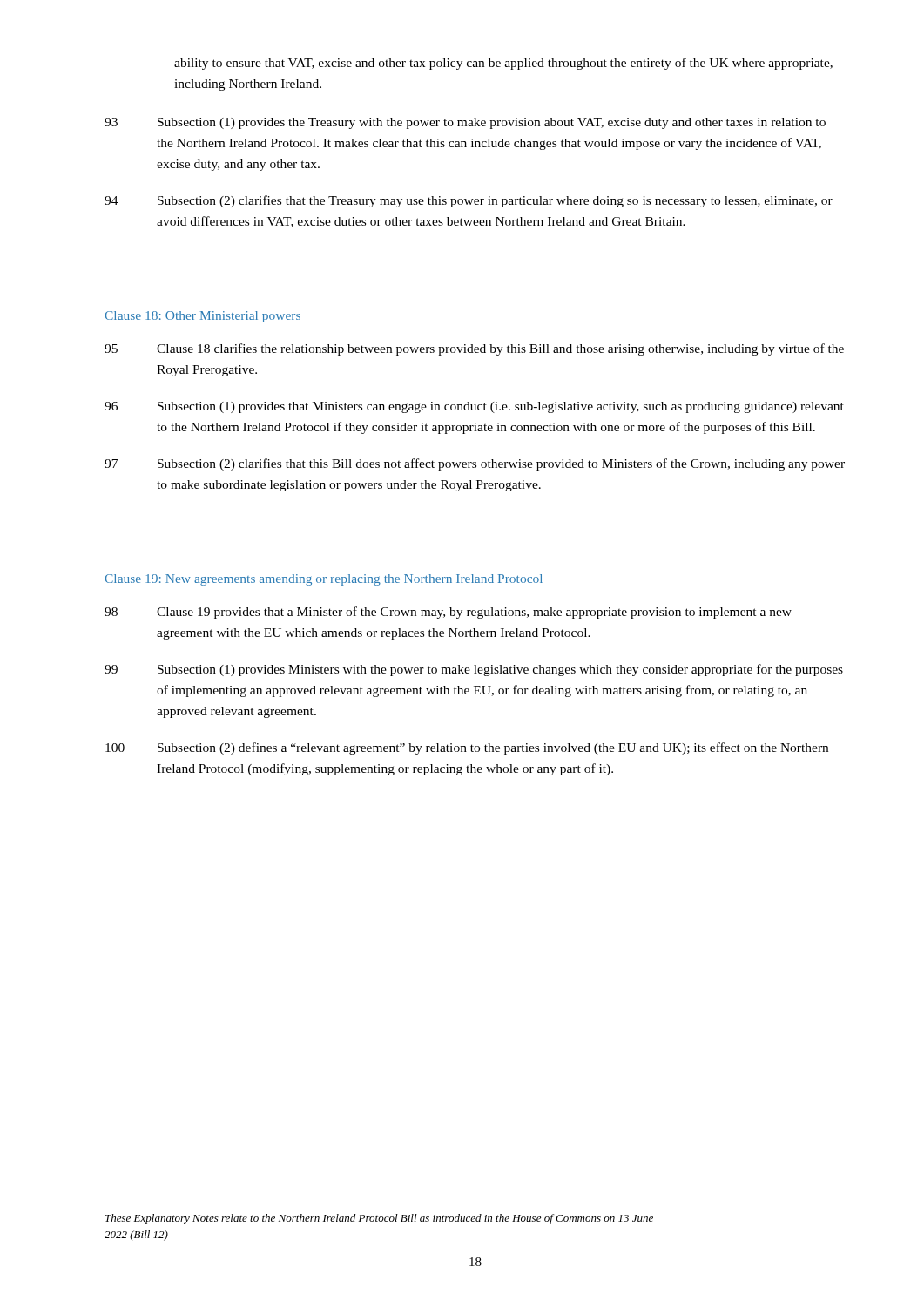Find the region starting "97 Subsection (2) clarifies that this"
The height and width of the screenshot is (1307, 924).
475,474
